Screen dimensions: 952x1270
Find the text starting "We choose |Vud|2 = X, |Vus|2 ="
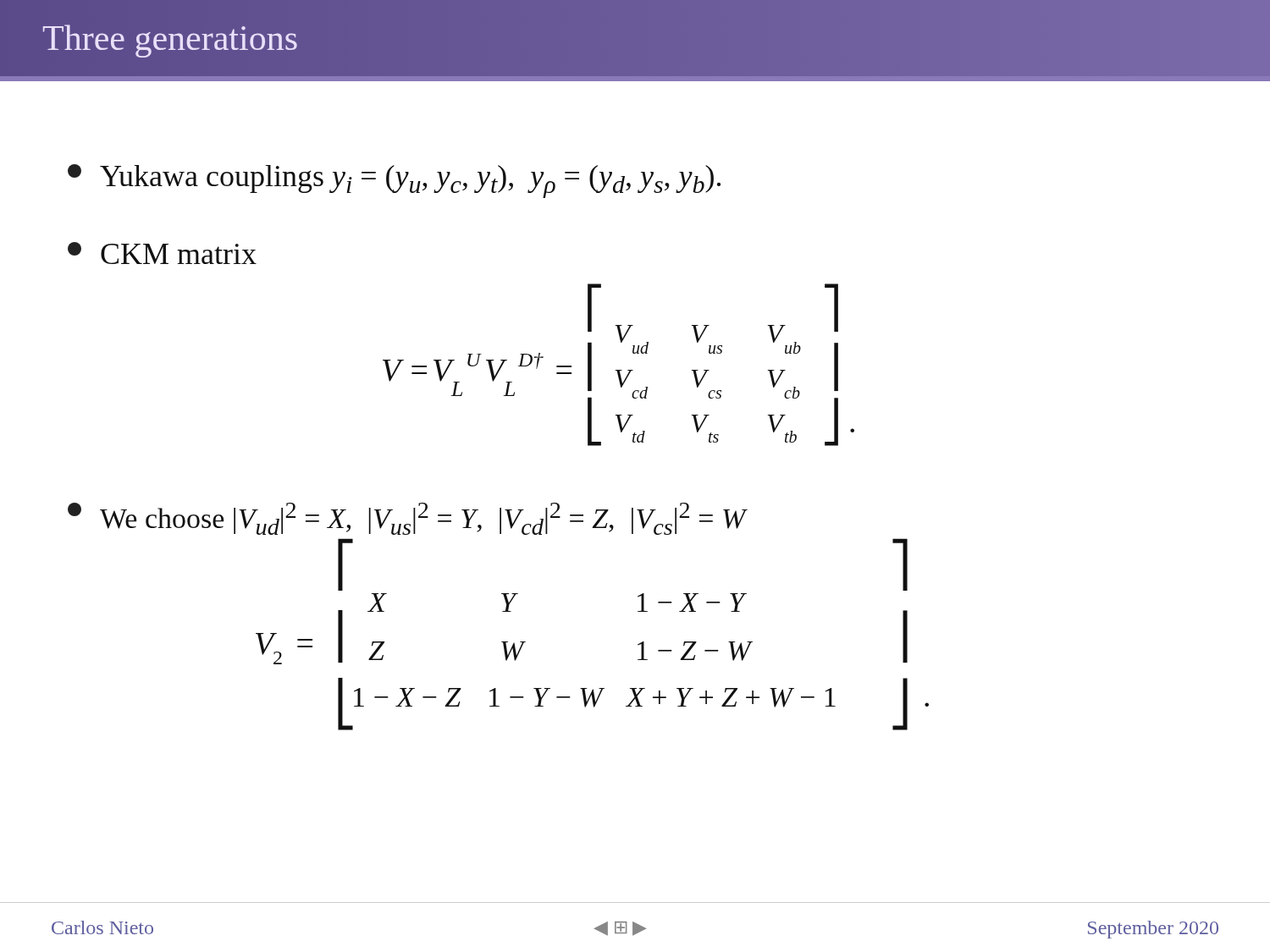pos(407,518)
